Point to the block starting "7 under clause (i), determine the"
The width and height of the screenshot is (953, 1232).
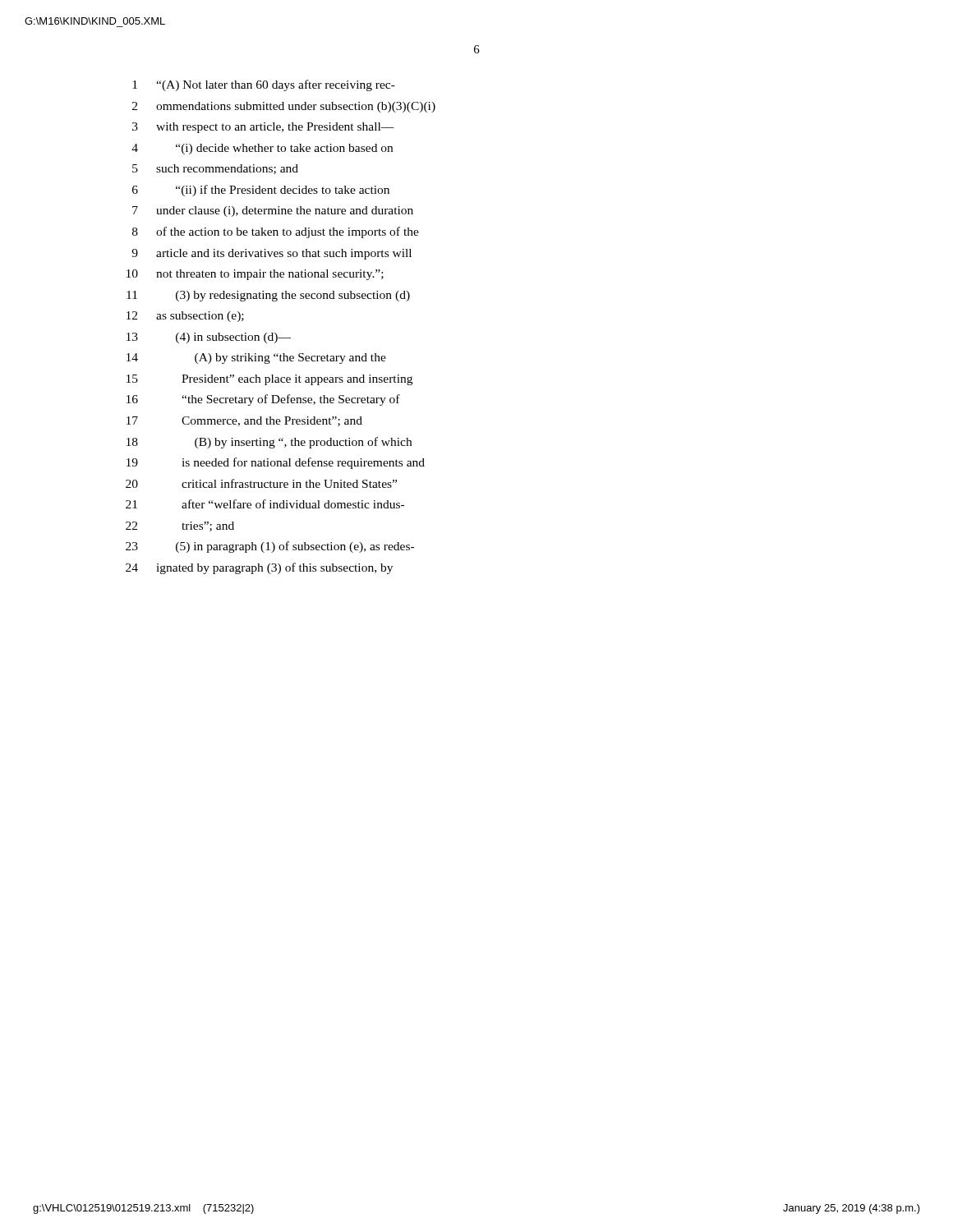pyautogui.click(x=273, y=211)
